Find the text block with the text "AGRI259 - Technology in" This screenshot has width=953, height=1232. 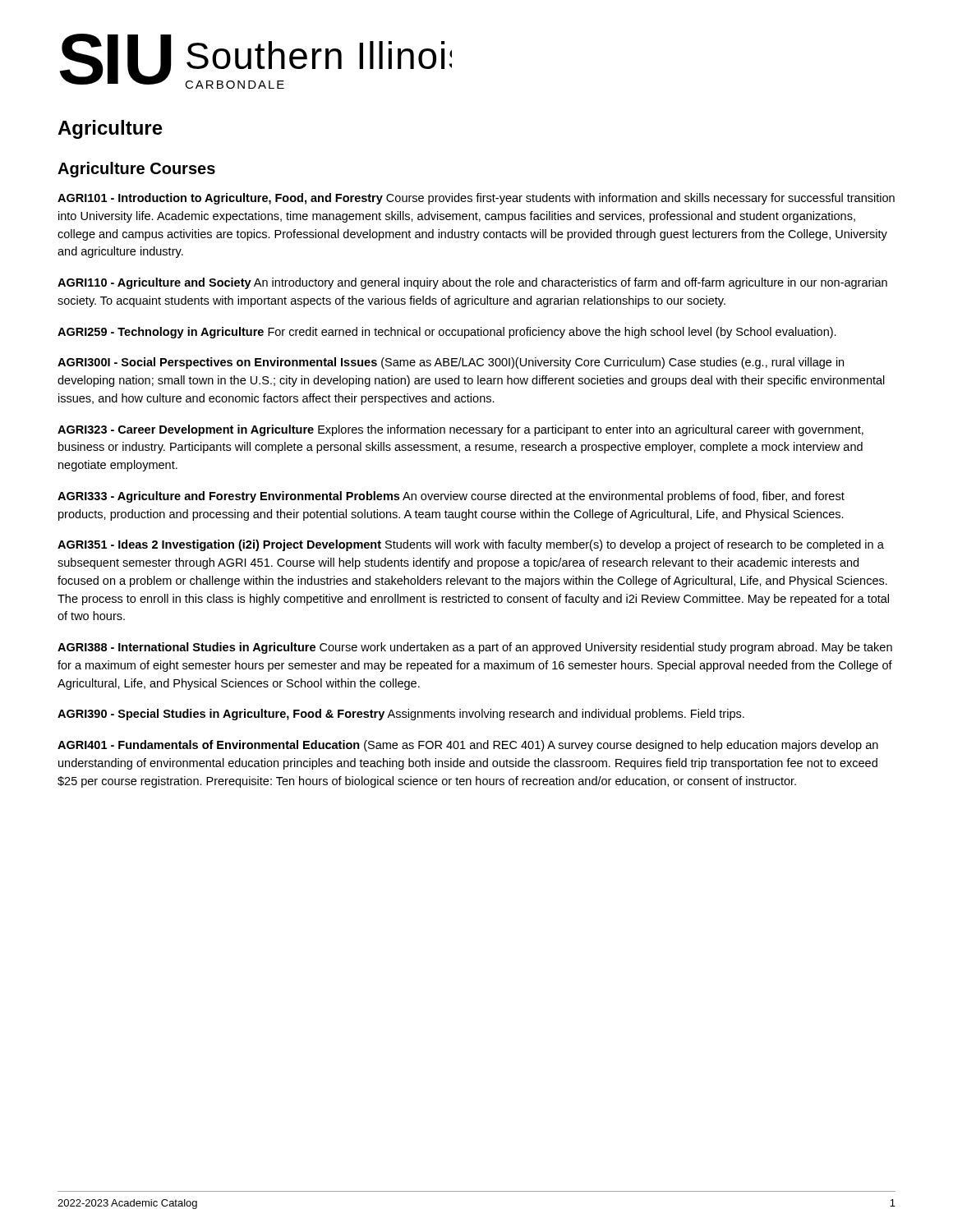pos(447,331)
